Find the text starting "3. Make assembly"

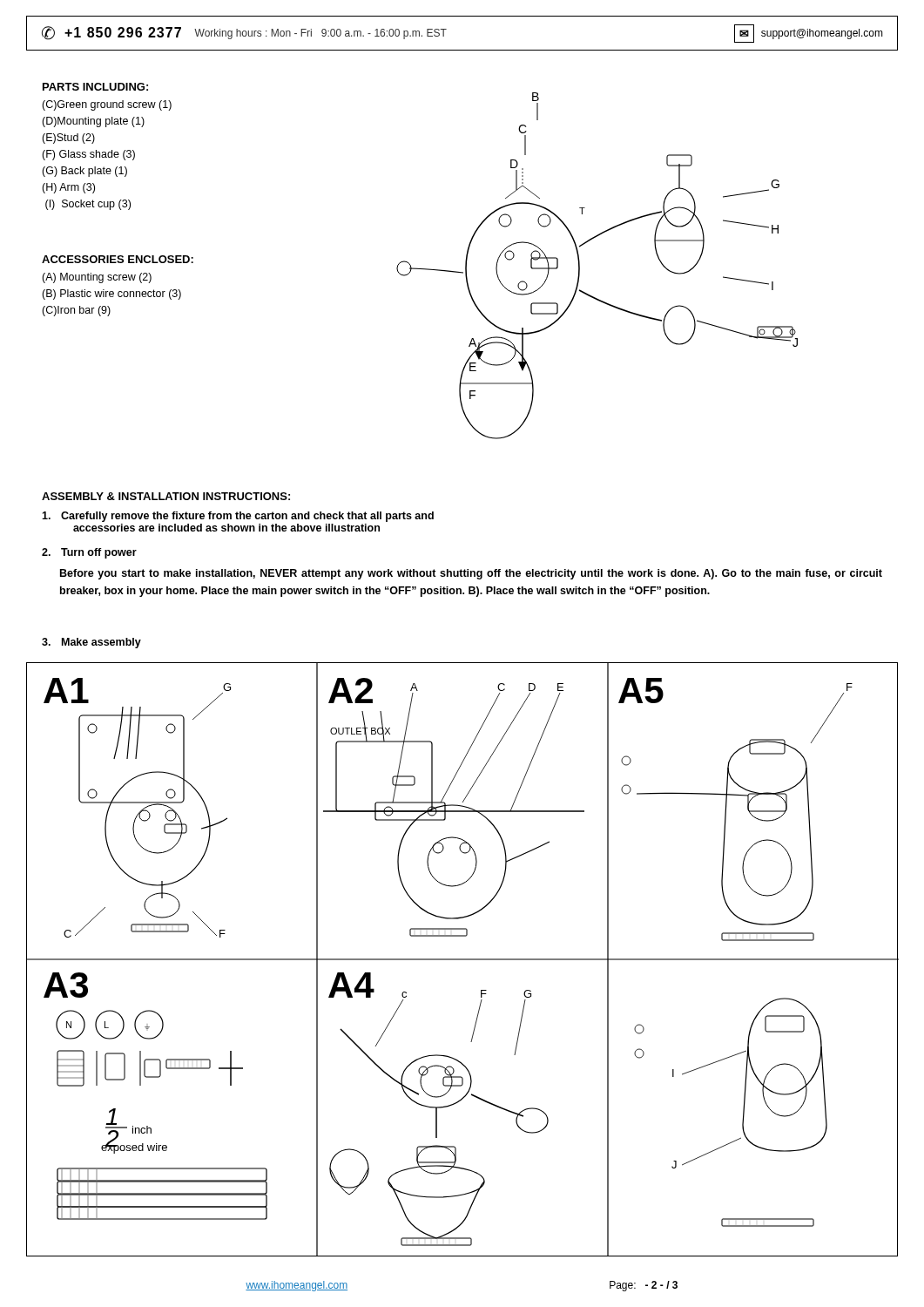coord(91,642)
